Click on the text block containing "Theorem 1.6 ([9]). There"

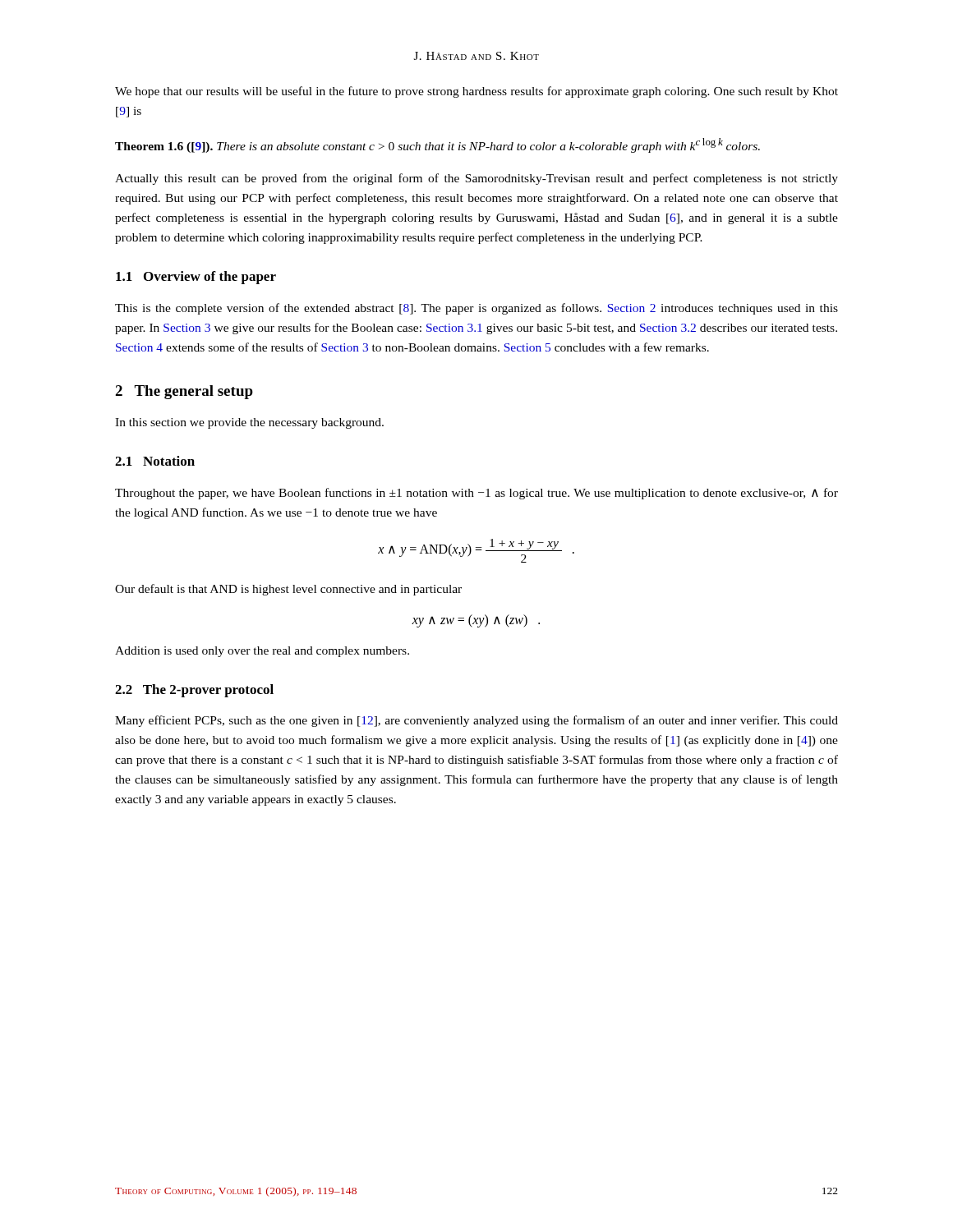coord(476,145)
